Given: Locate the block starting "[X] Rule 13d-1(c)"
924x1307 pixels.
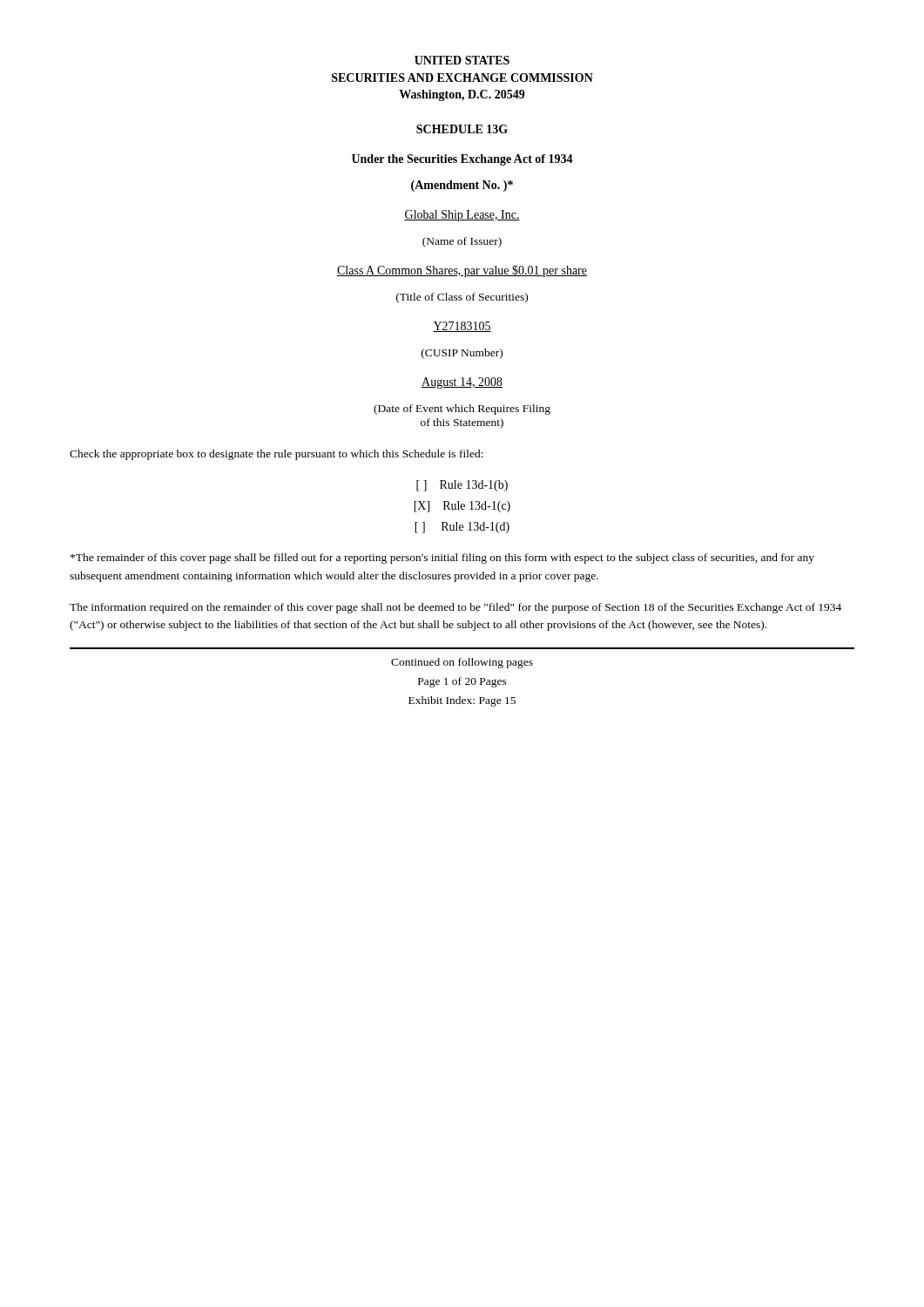Looking at the screenshot, I should [x=462, y=506].
